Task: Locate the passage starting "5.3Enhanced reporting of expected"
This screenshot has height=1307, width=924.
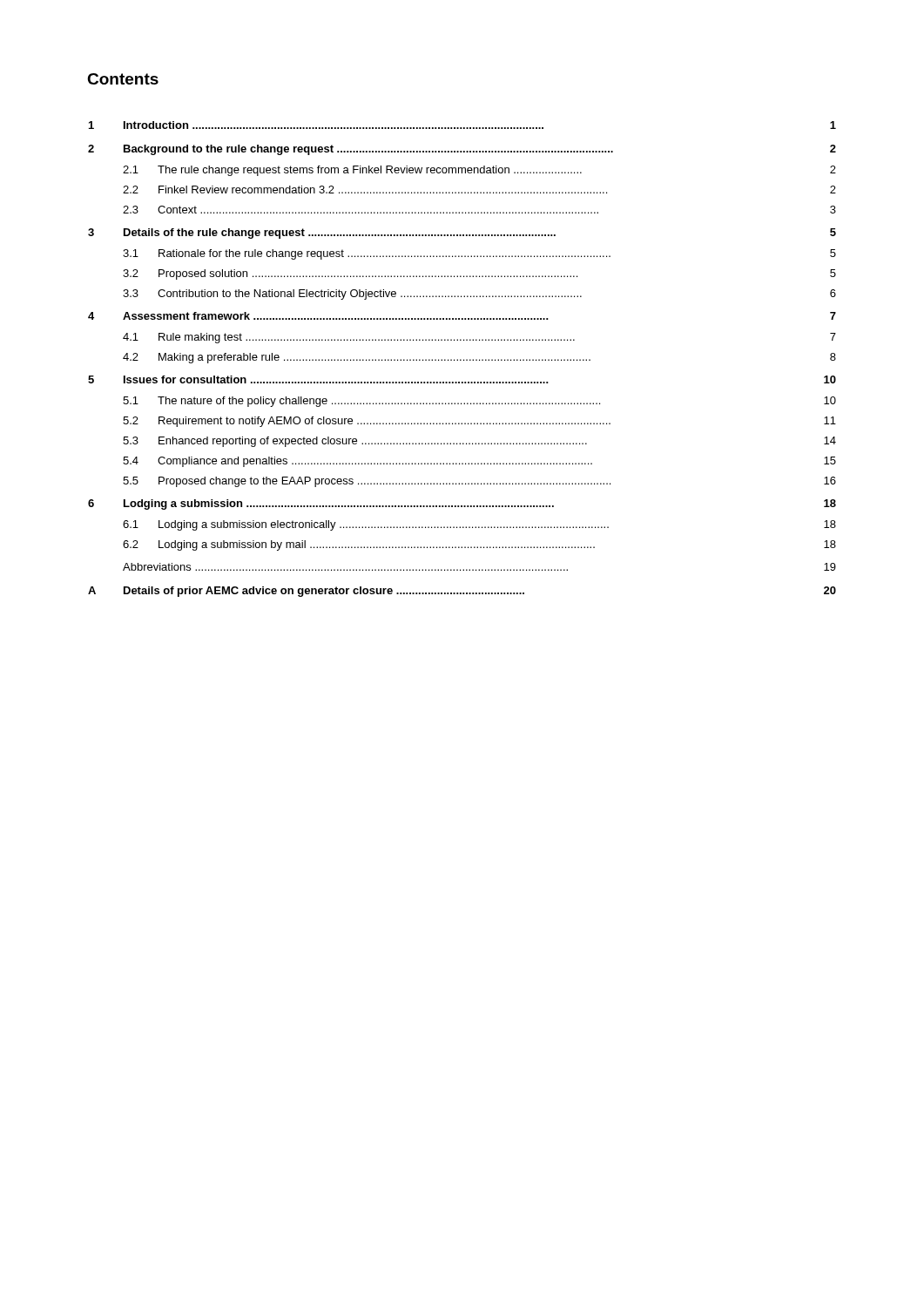Action: tap(462, 440)
